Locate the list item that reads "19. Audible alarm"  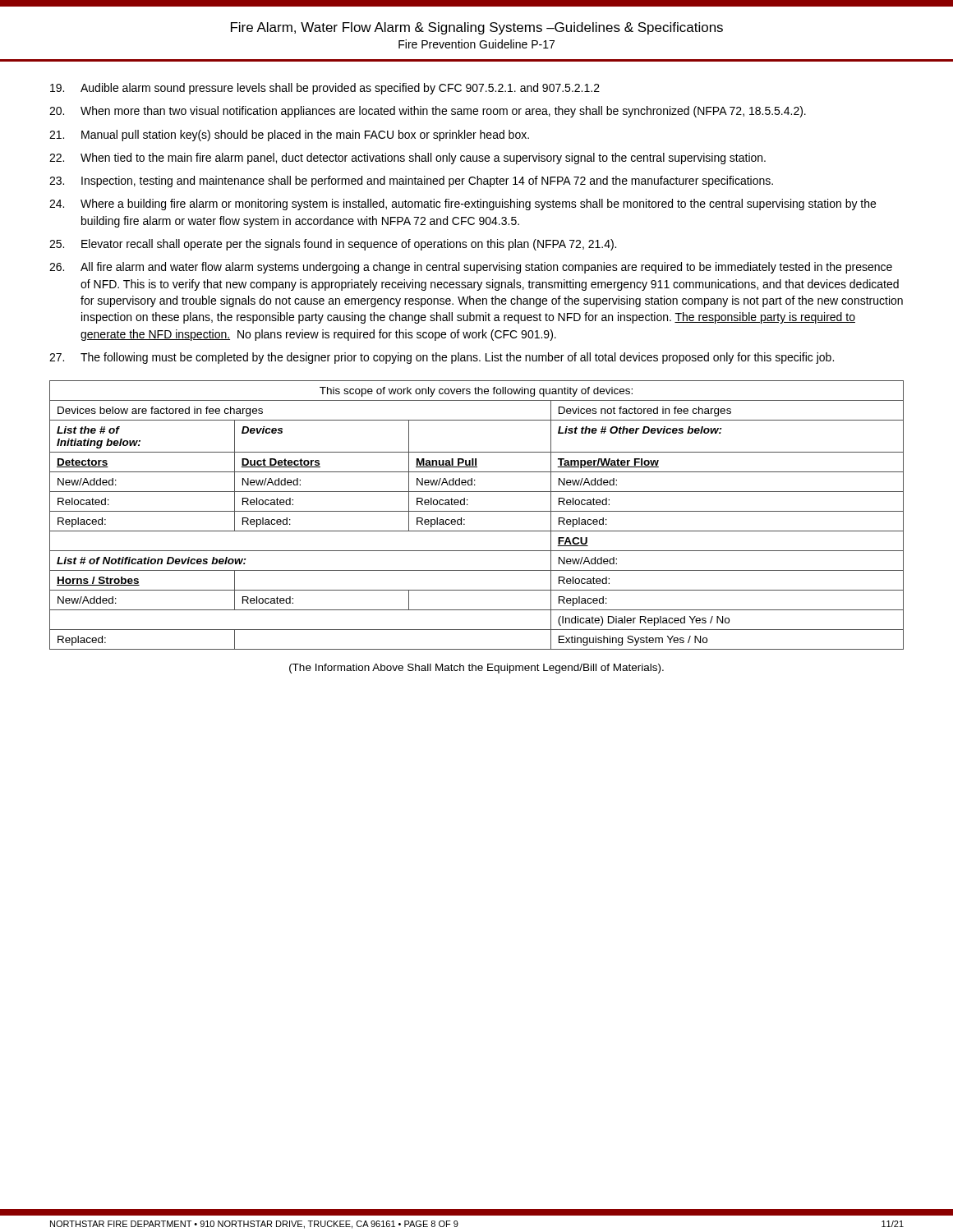click(x=476, y=88)
